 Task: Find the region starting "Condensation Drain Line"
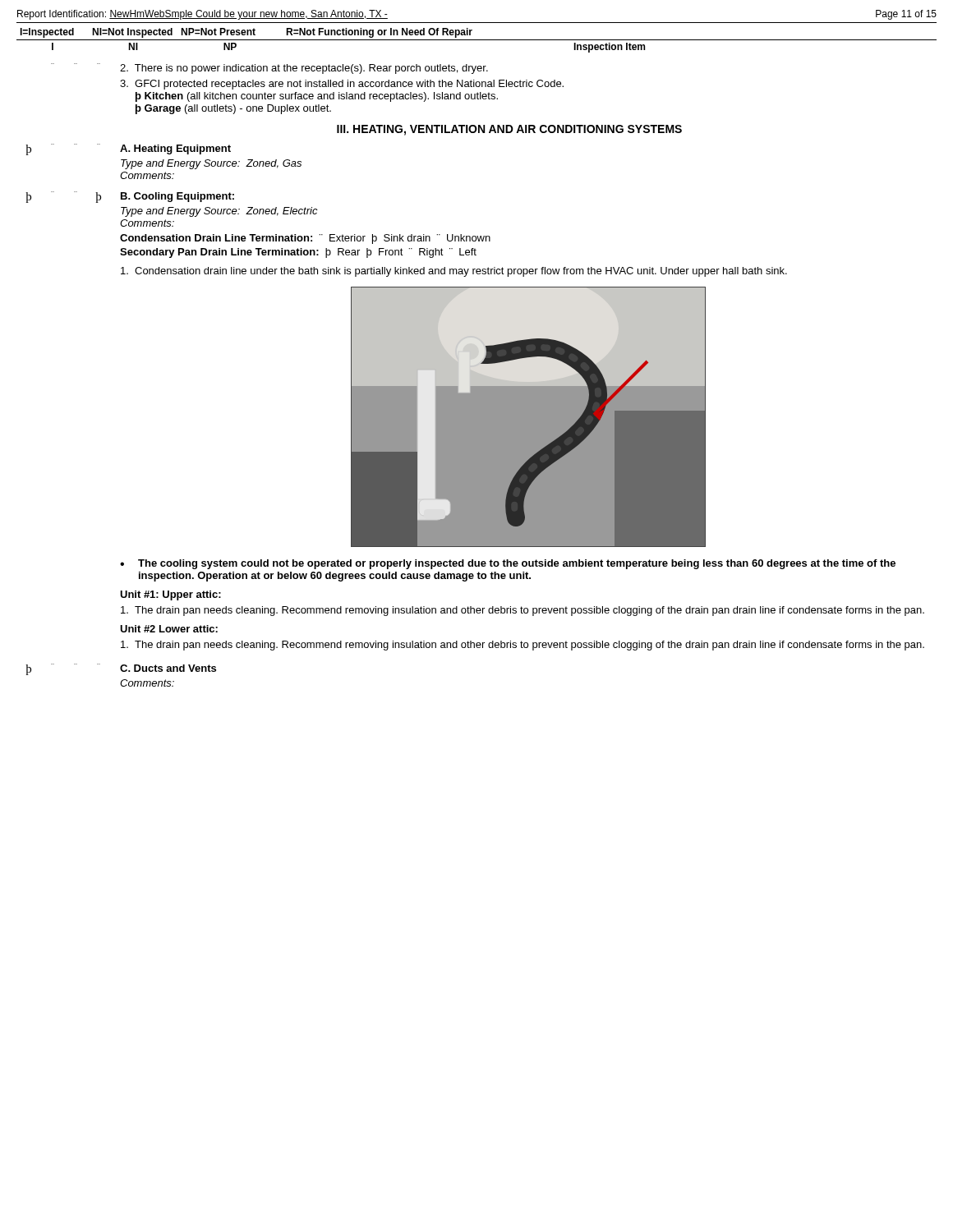(x=305, y=238)
